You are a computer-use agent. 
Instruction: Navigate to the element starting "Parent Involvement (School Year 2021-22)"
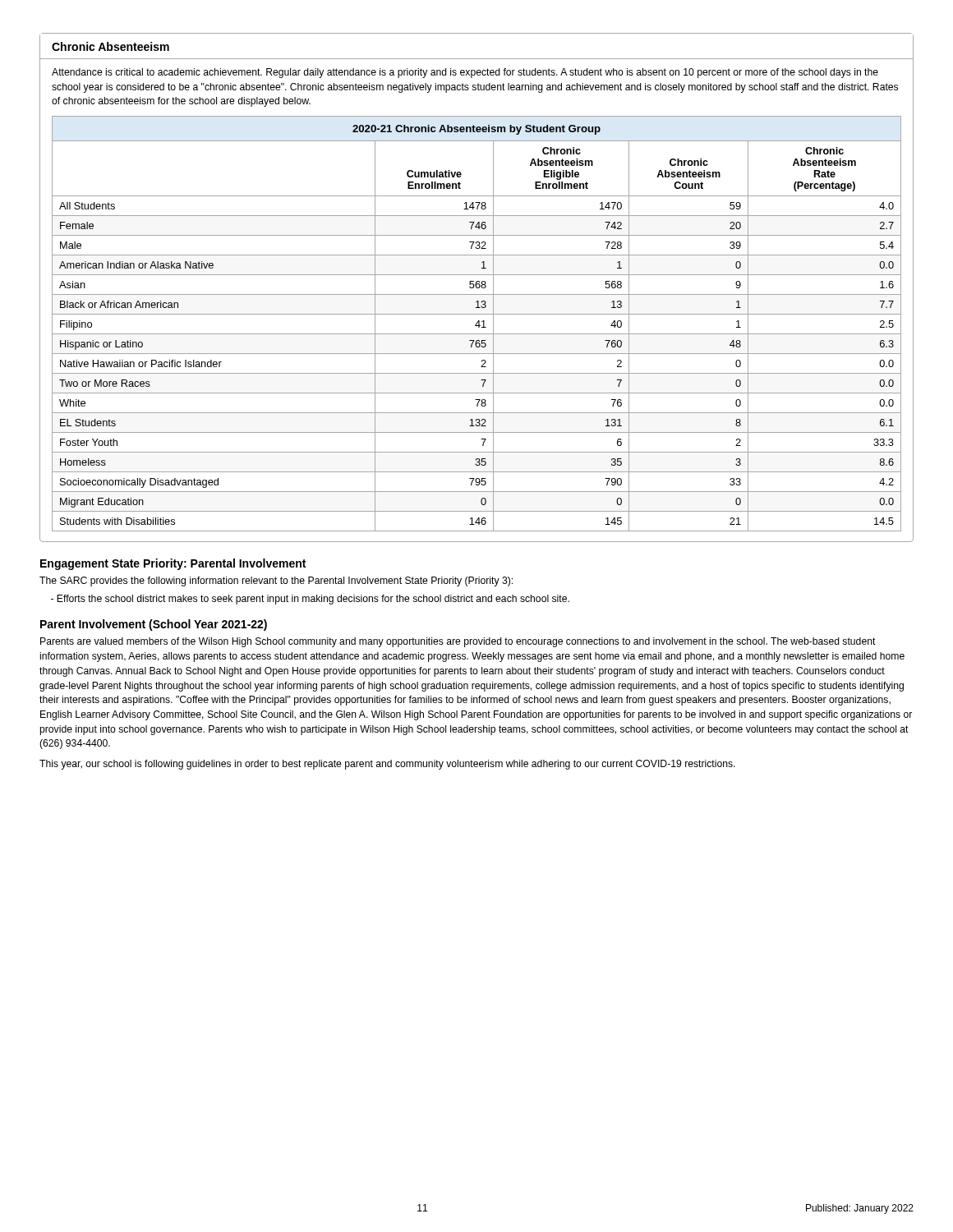[153, 625]
